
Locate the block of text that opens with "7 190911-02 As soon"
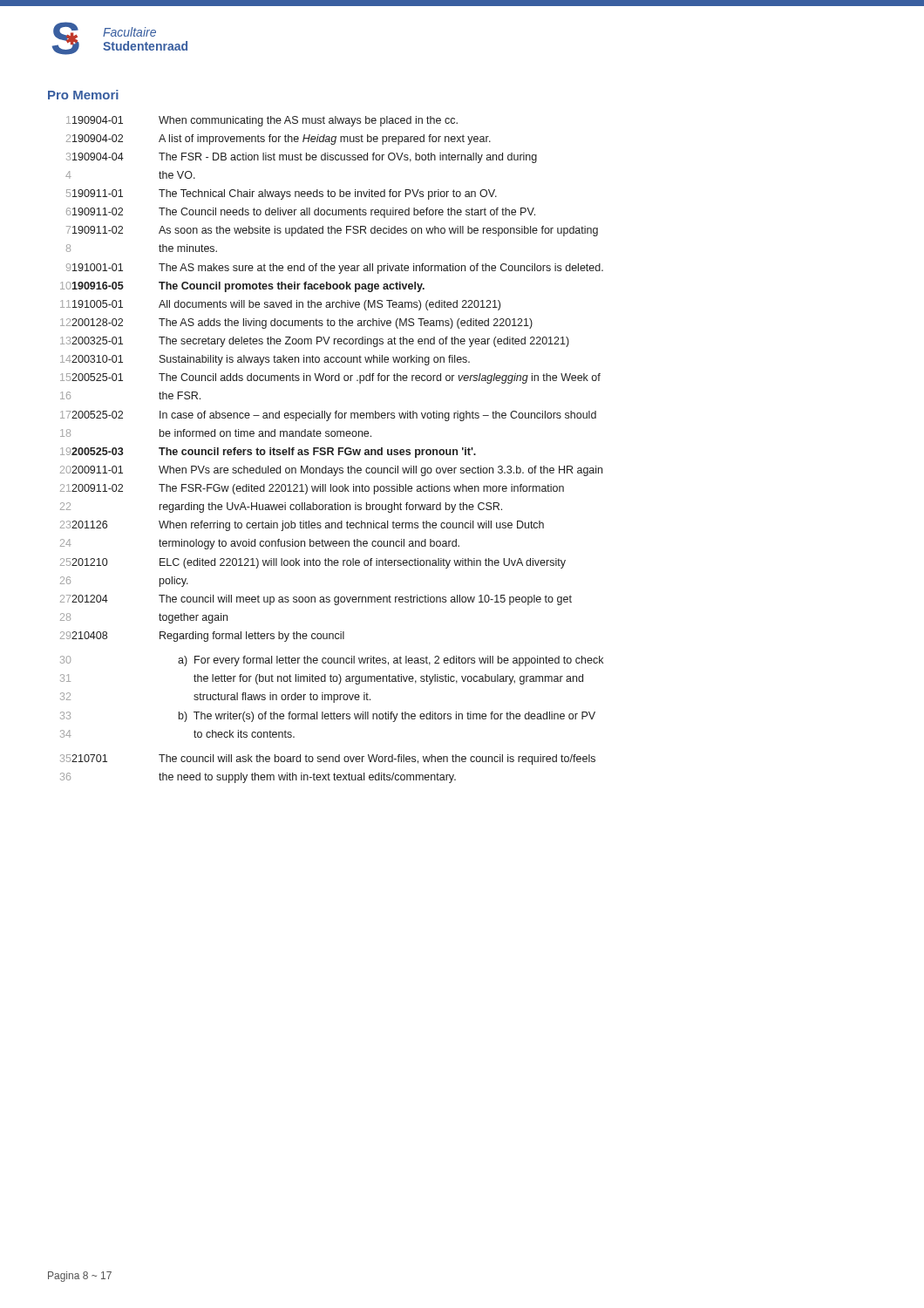(x=462, y=230)
